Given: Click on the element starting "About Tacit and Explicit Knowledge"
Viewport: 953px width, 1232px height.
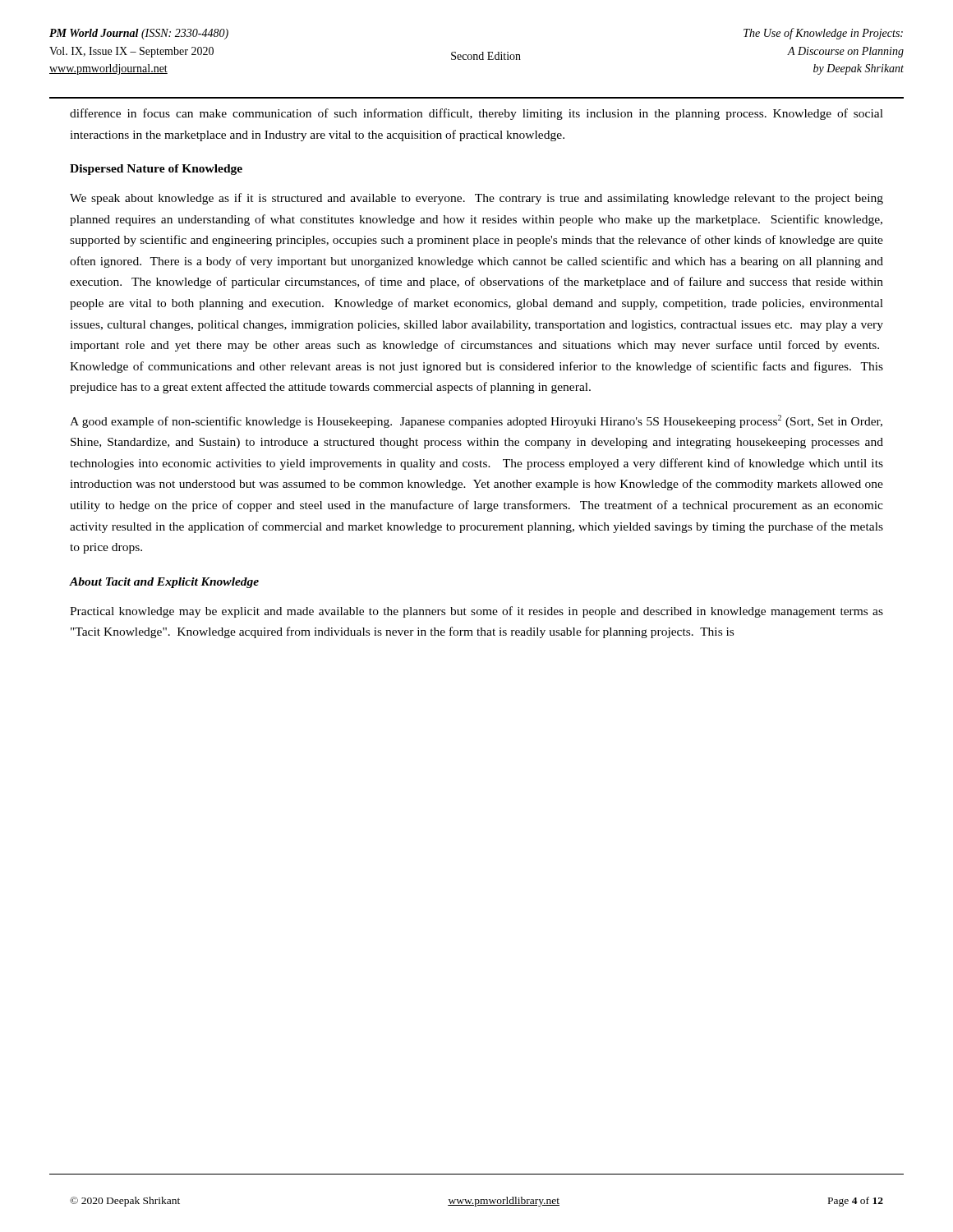Looking at the screenshot, I should pos(164,581).
